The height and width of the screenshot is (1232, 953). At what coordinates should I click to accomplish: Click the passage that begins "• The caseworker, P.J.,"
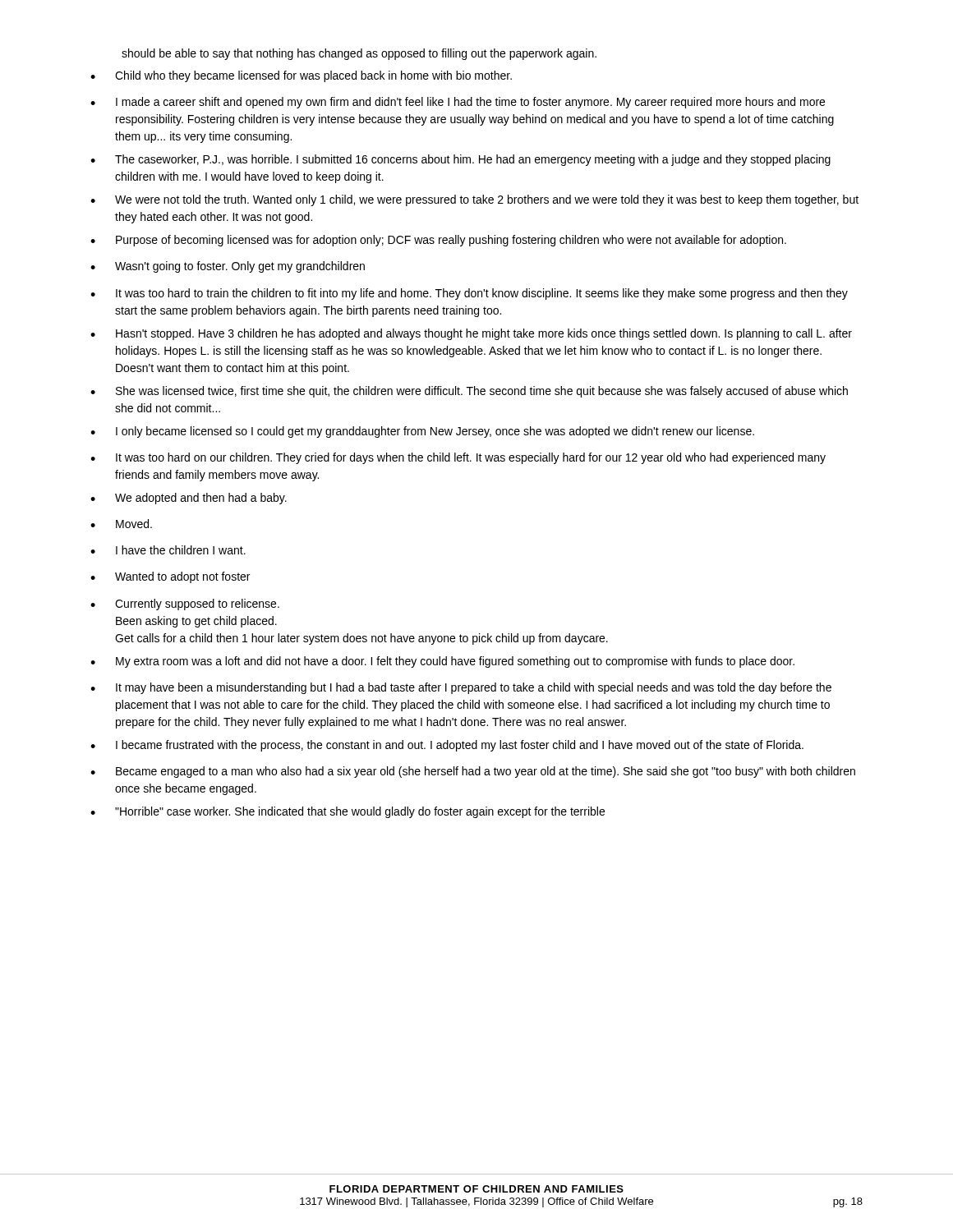tap(476, 169)
